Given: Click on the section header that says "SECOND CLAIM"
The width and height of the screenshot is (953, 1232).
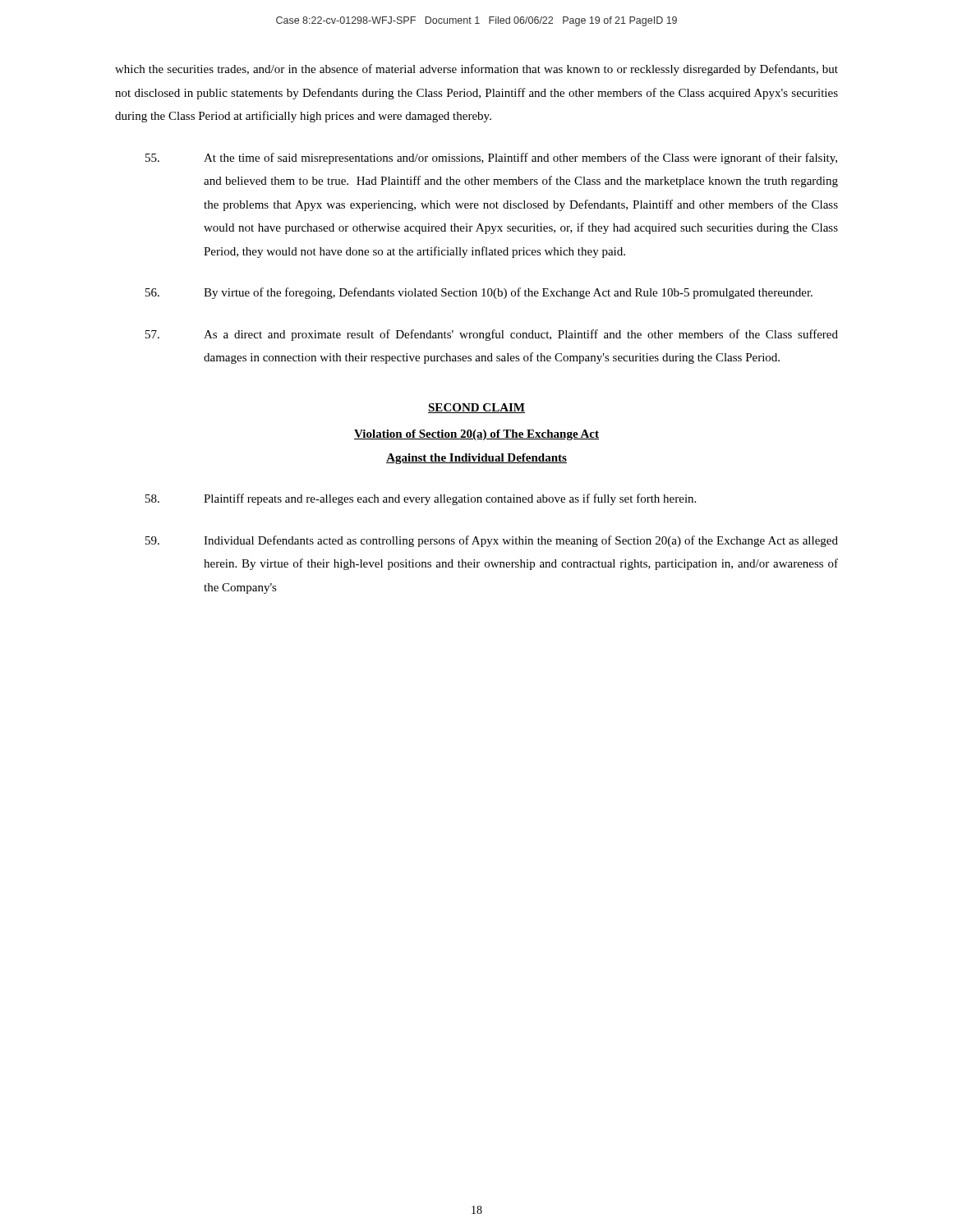Looking at the screenshot, I should pyautogui.click(x=476, y=407).
